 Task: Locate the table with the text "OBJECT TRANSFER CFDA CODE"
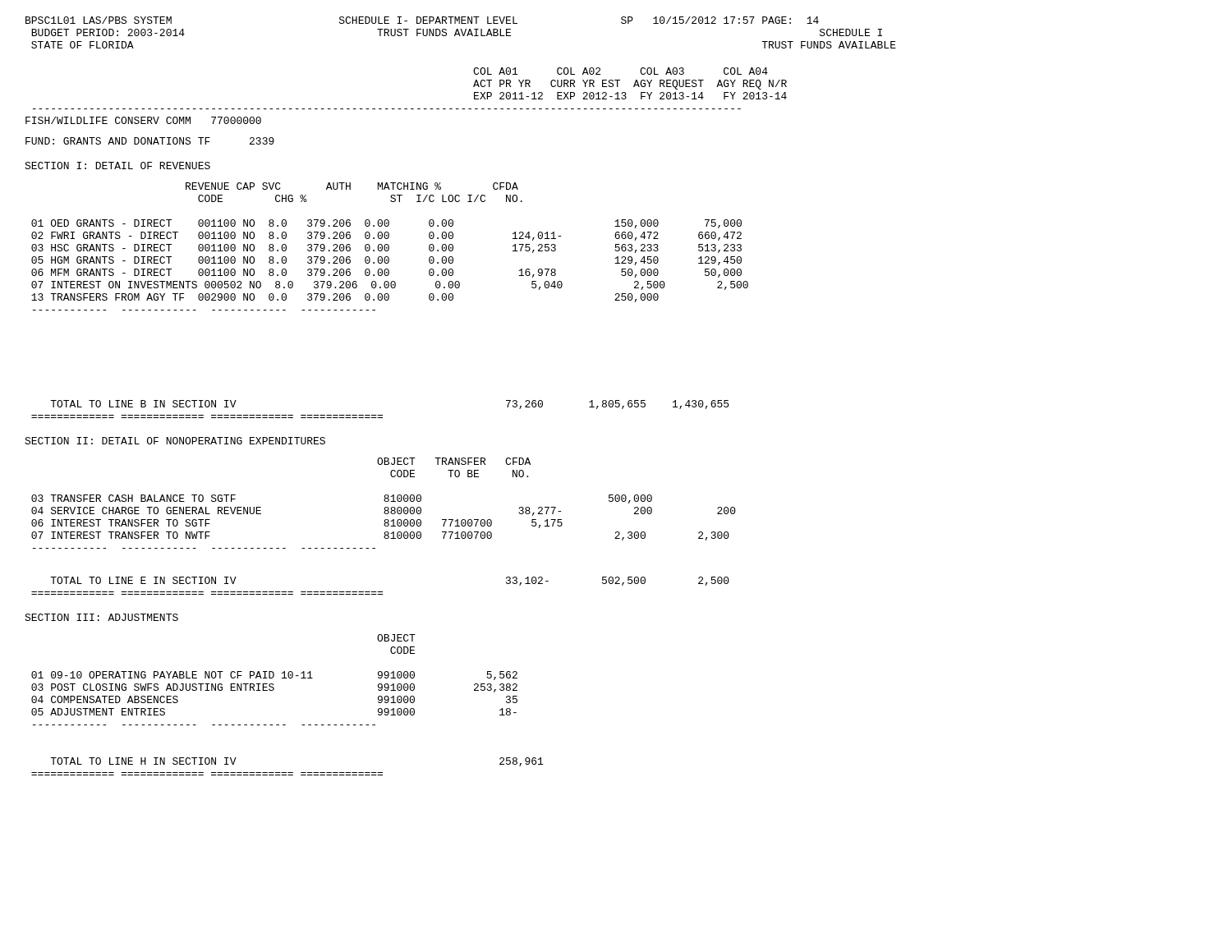coord(624,505)
